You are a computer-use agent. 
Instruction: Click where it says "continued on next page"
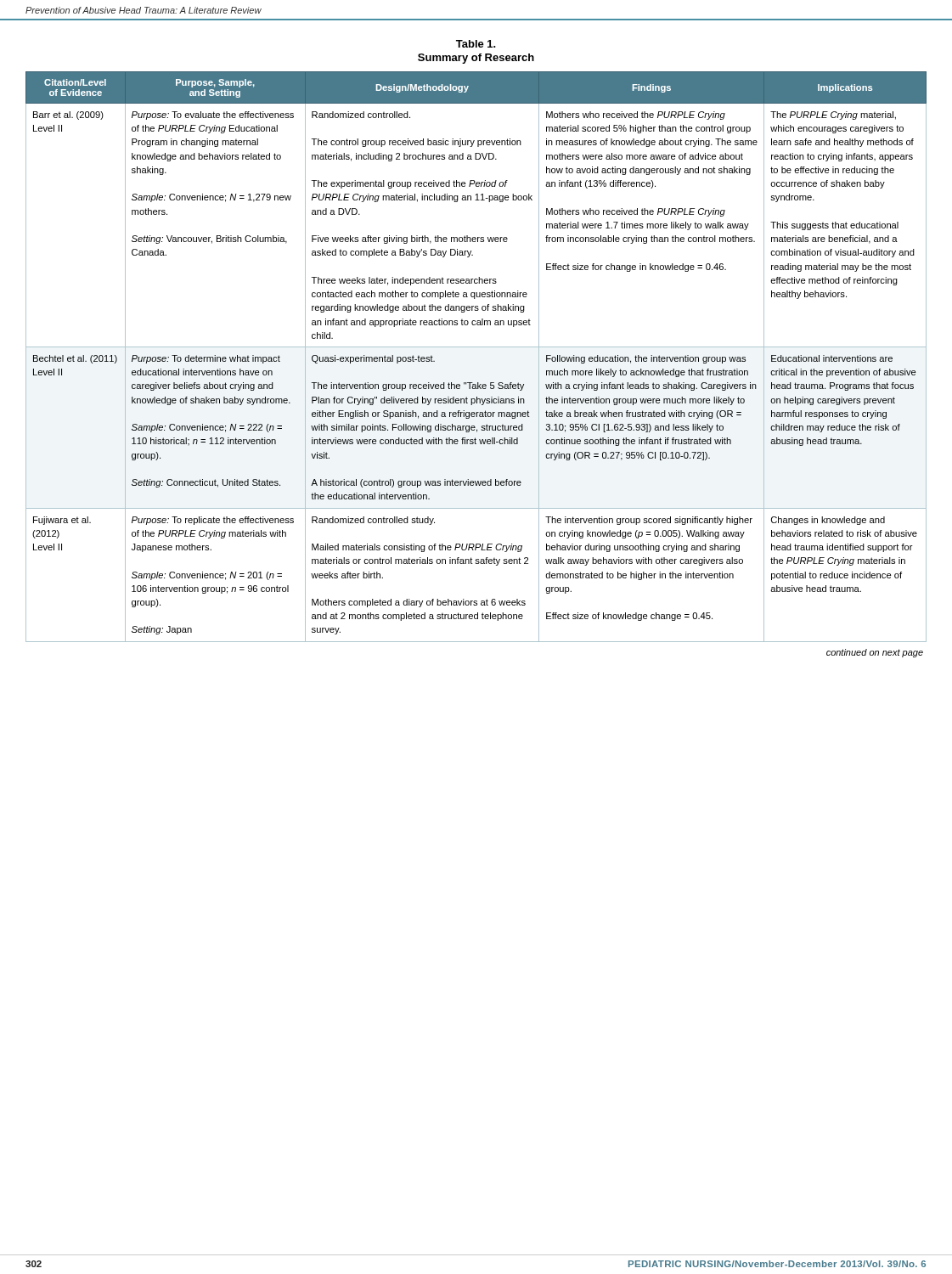875,652
